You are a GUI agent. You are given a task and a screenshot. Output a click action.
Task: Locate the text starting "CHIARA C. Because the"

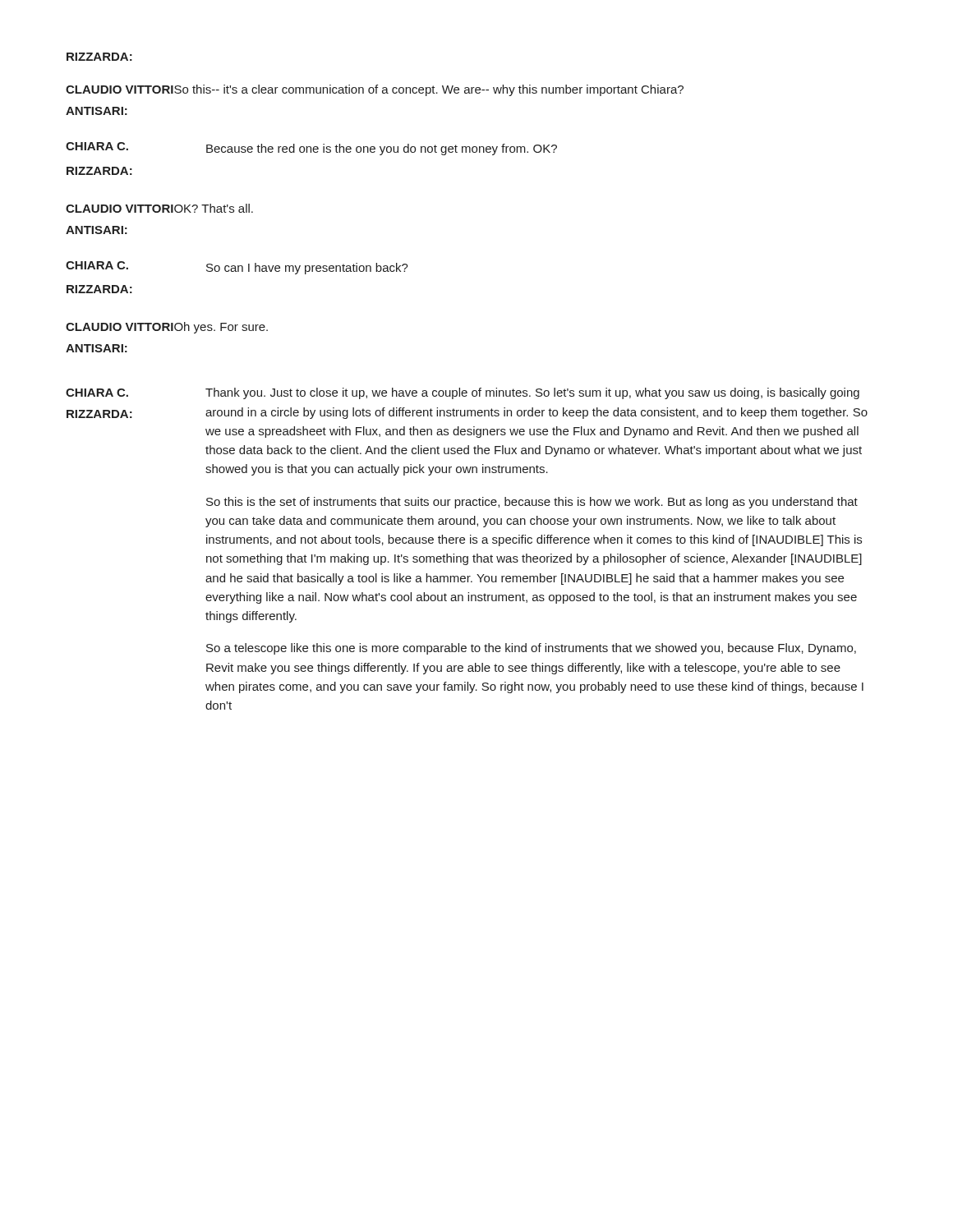[468, 149]
